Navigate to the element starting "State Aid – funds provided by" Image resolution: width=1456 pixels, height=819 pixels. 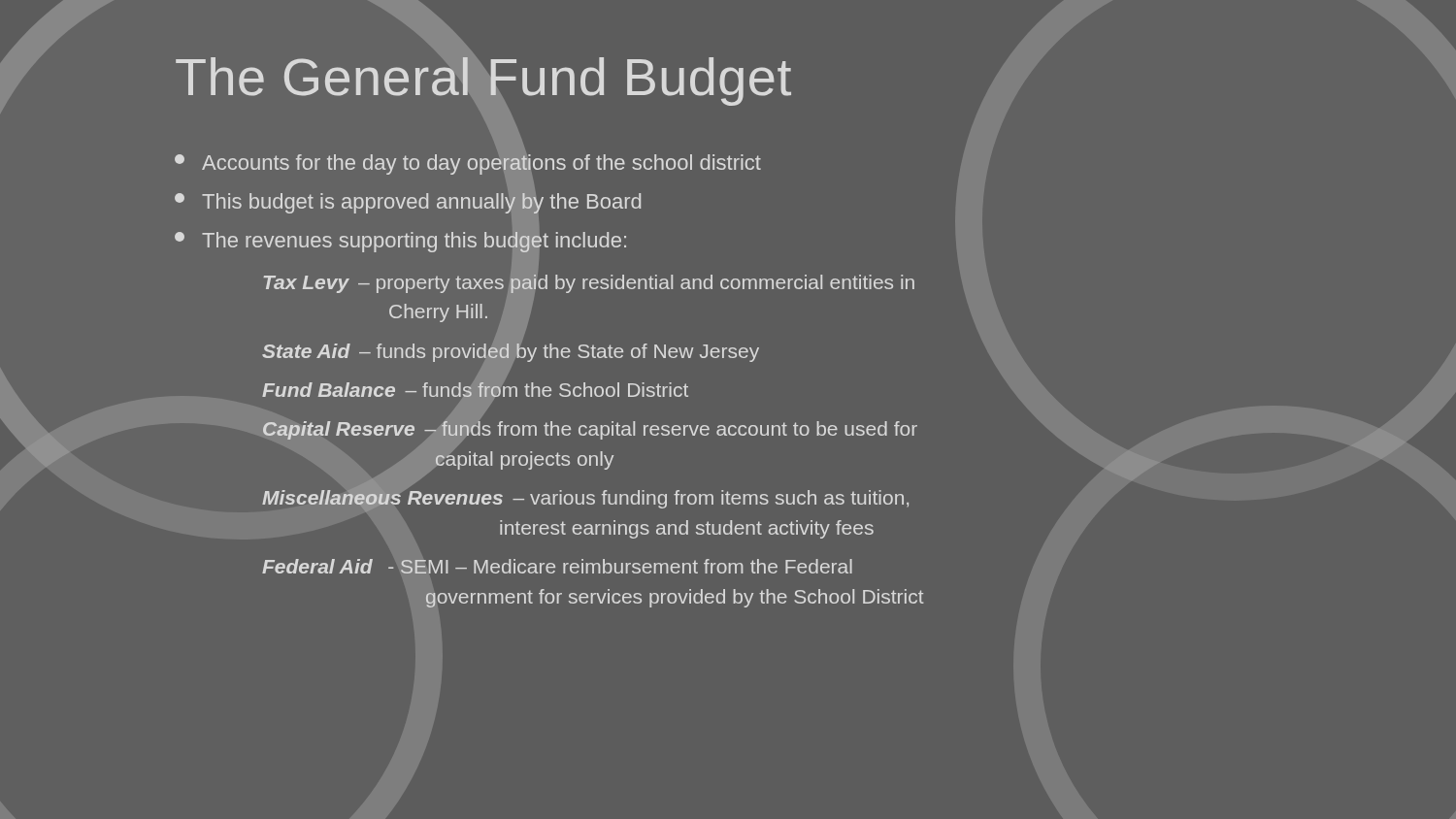pos(511,351)
